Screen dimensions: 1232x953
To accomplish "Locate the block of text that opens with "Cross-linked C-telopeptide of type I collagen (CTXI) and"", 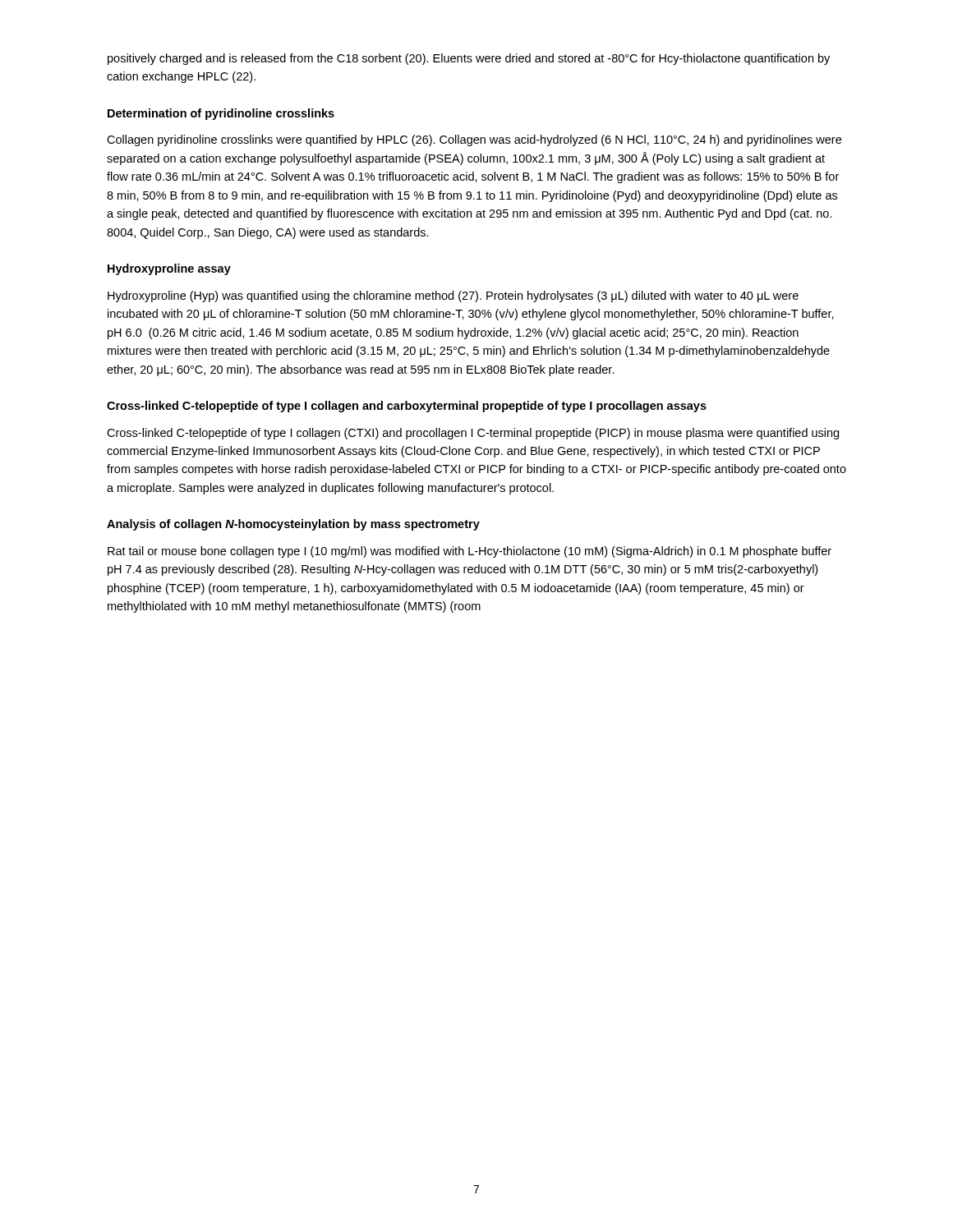I will click(476, 460).
